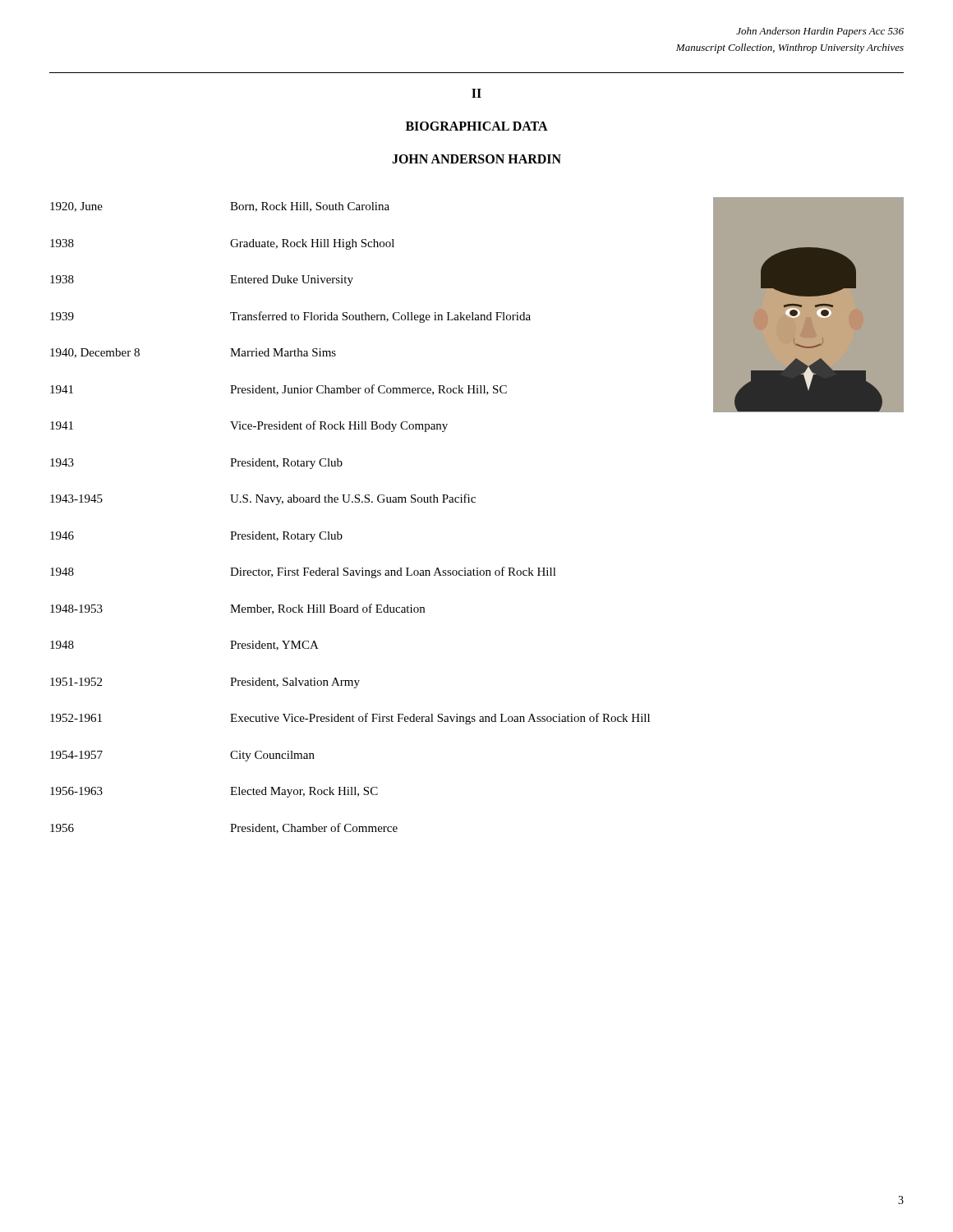Point to the region starting "1939 Transferred to Florida Southern,"
This screenshot has width=953, height=1232.
click(x=476, y=316)
